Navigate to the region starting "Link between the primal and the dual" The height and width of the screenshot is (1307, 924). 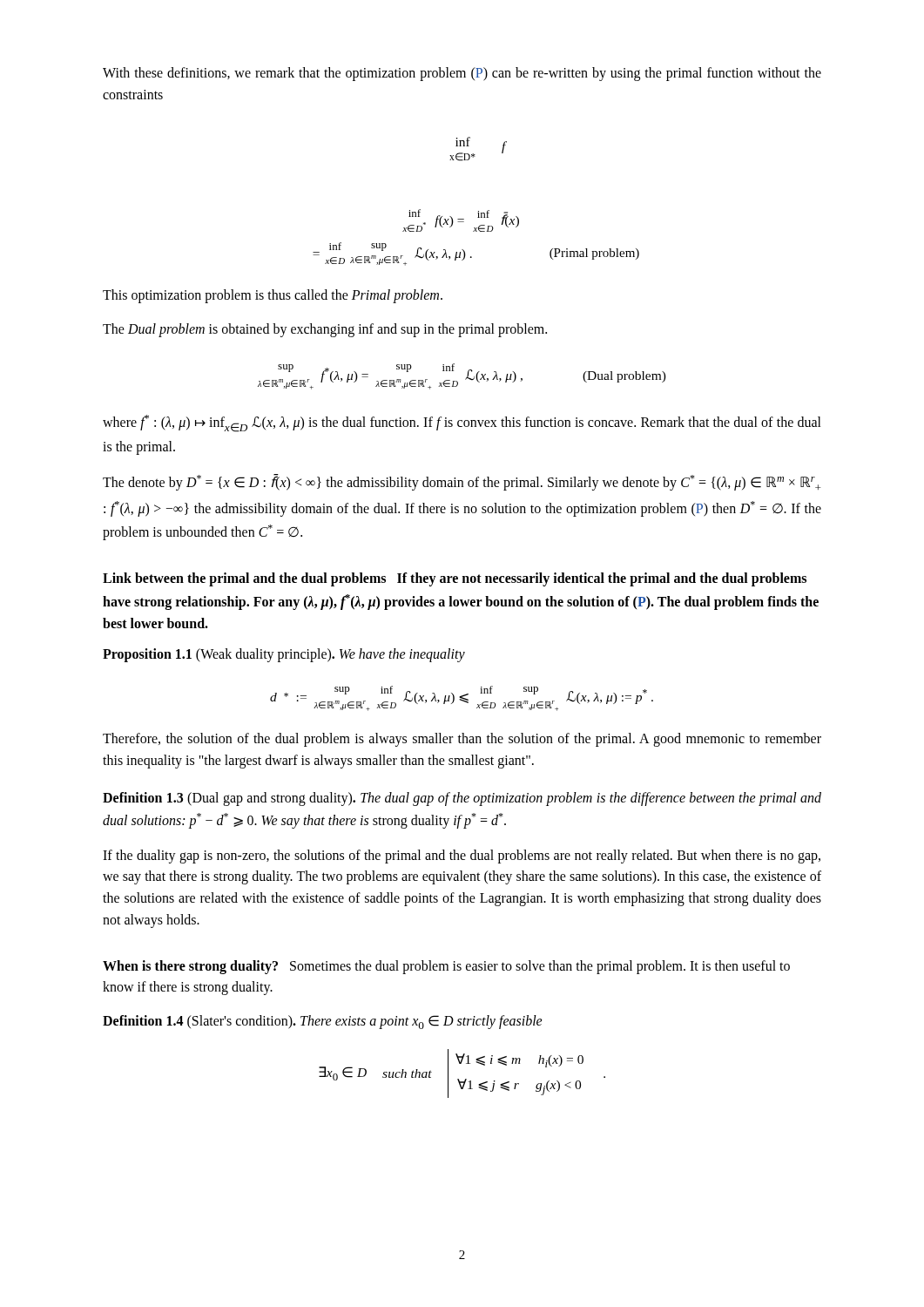click(x=461, y=601)
